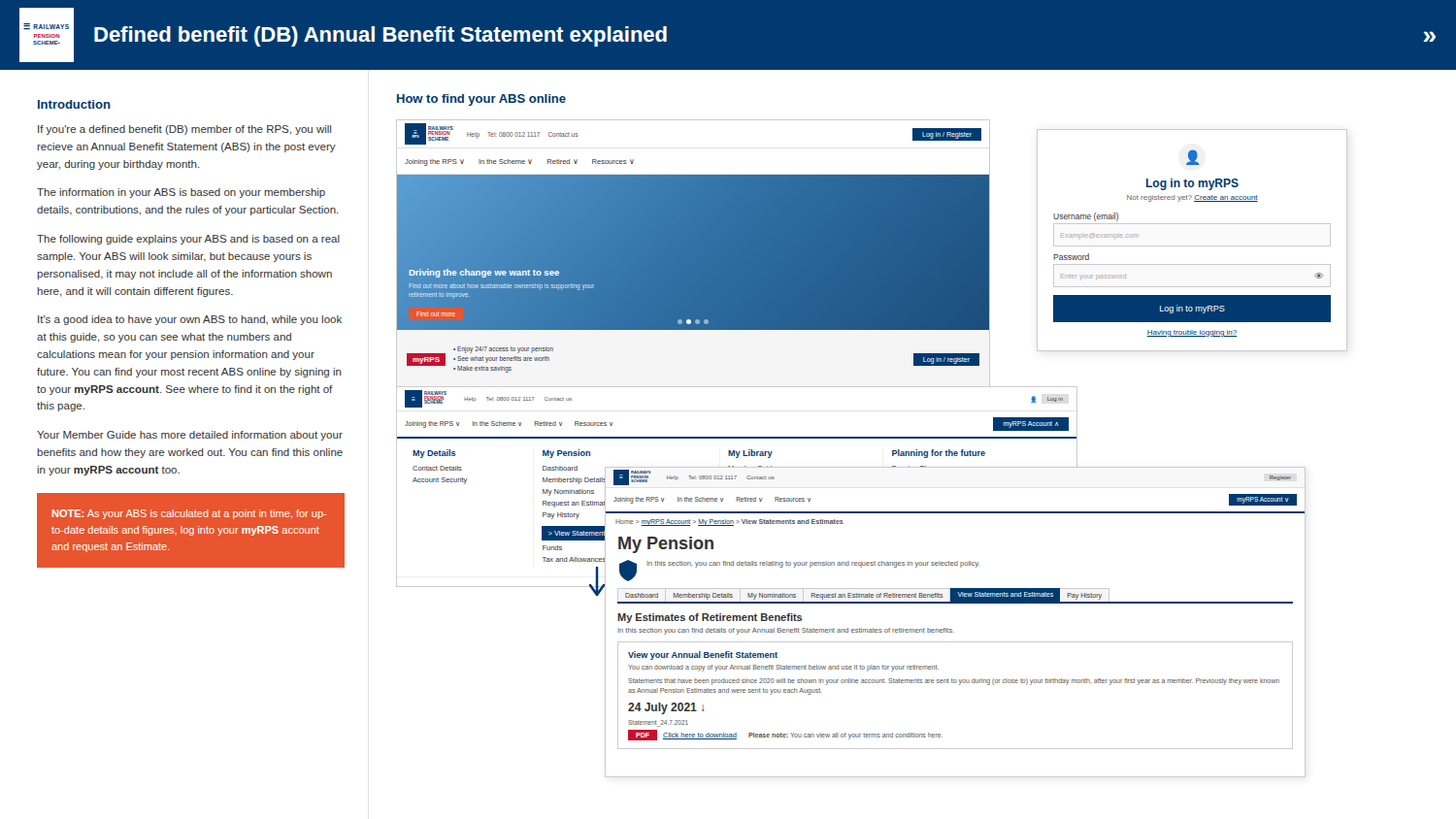Point to the block beginning "The information in your"
Screen dimensions: 819x1456
(188, 201)
